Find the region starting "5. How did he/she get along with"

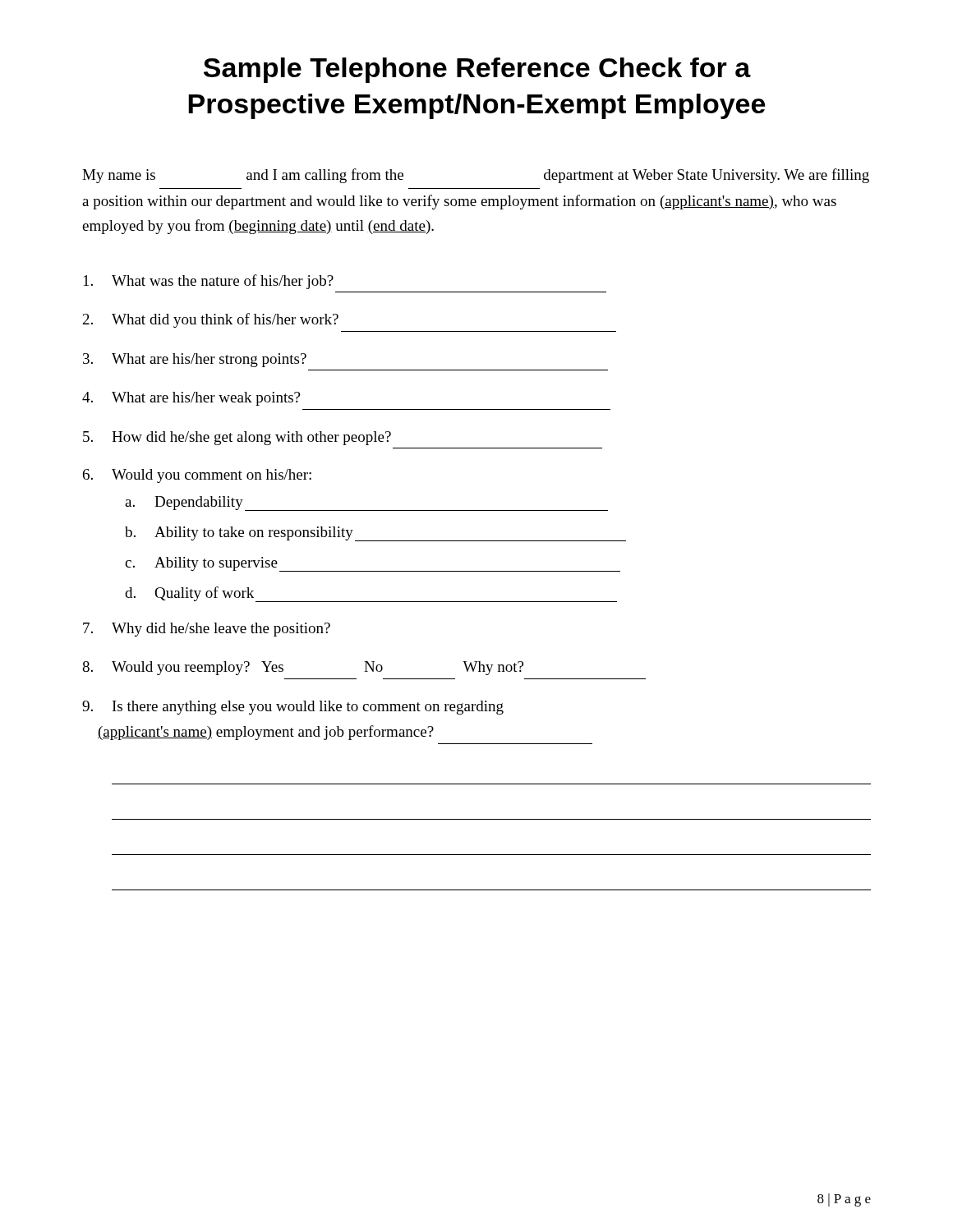point(476,436)
